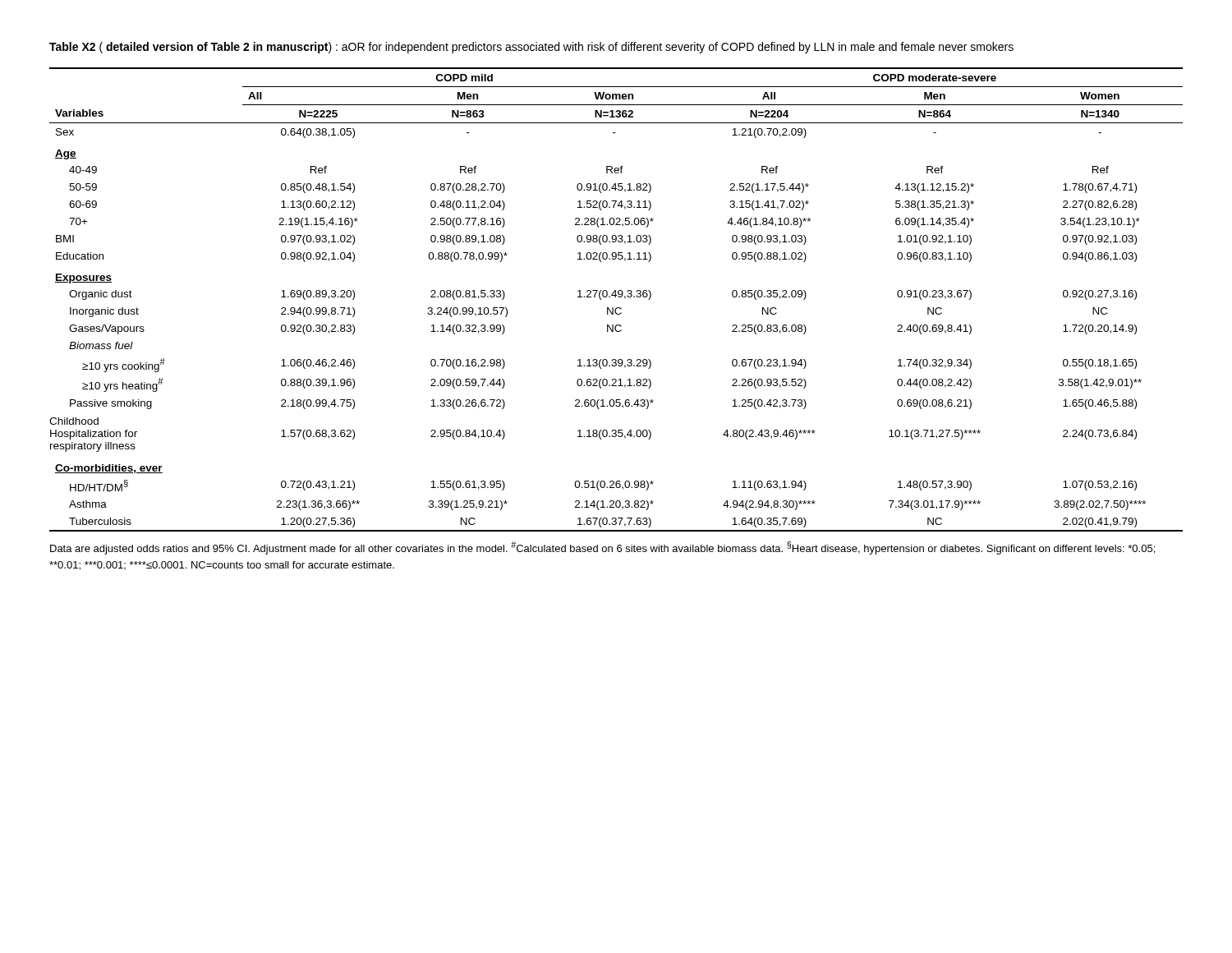
Task: Select the table
Action: coord(616,299)
